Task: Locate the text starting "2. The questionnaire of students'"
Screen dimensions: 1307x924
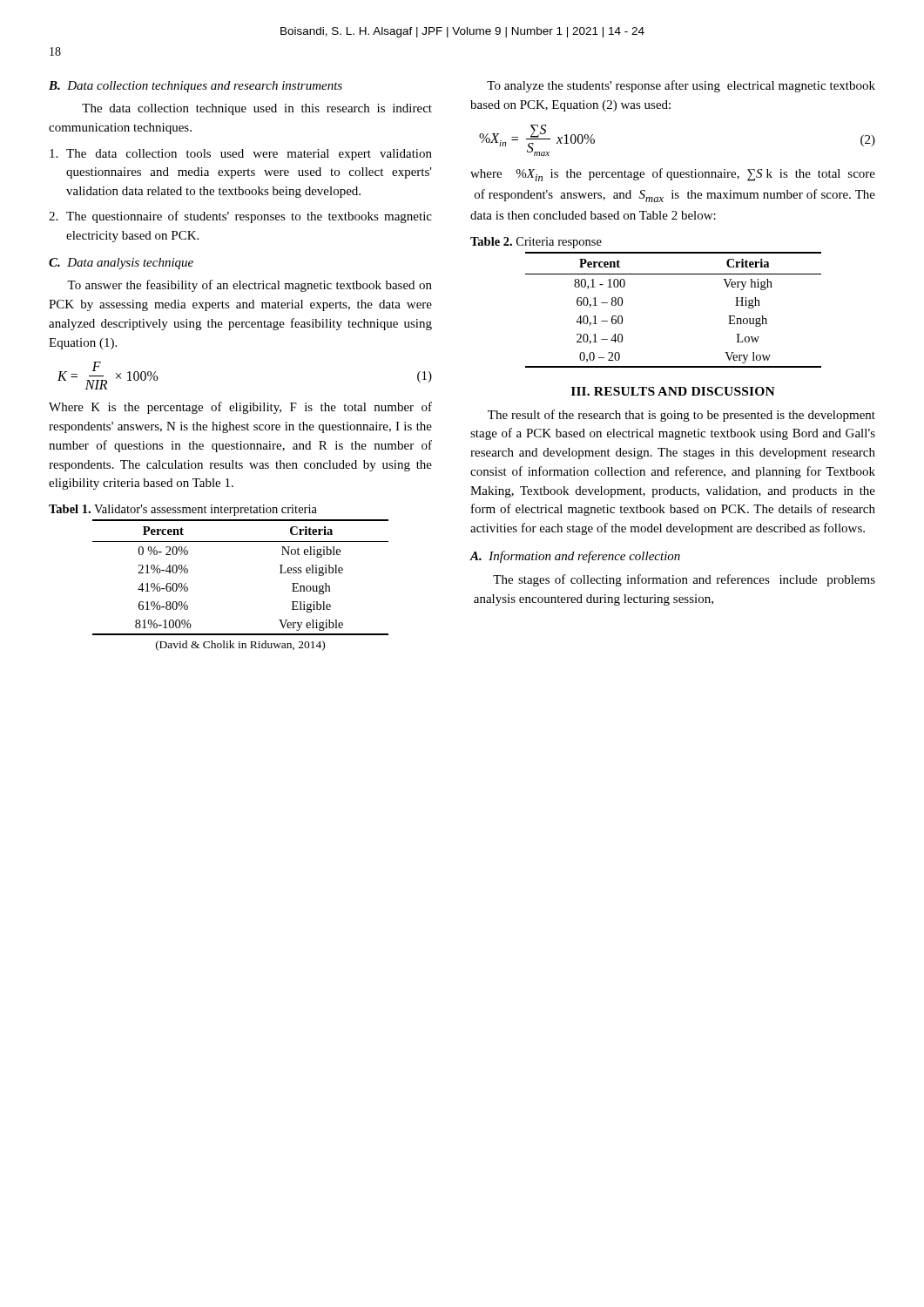Action: 240,226
